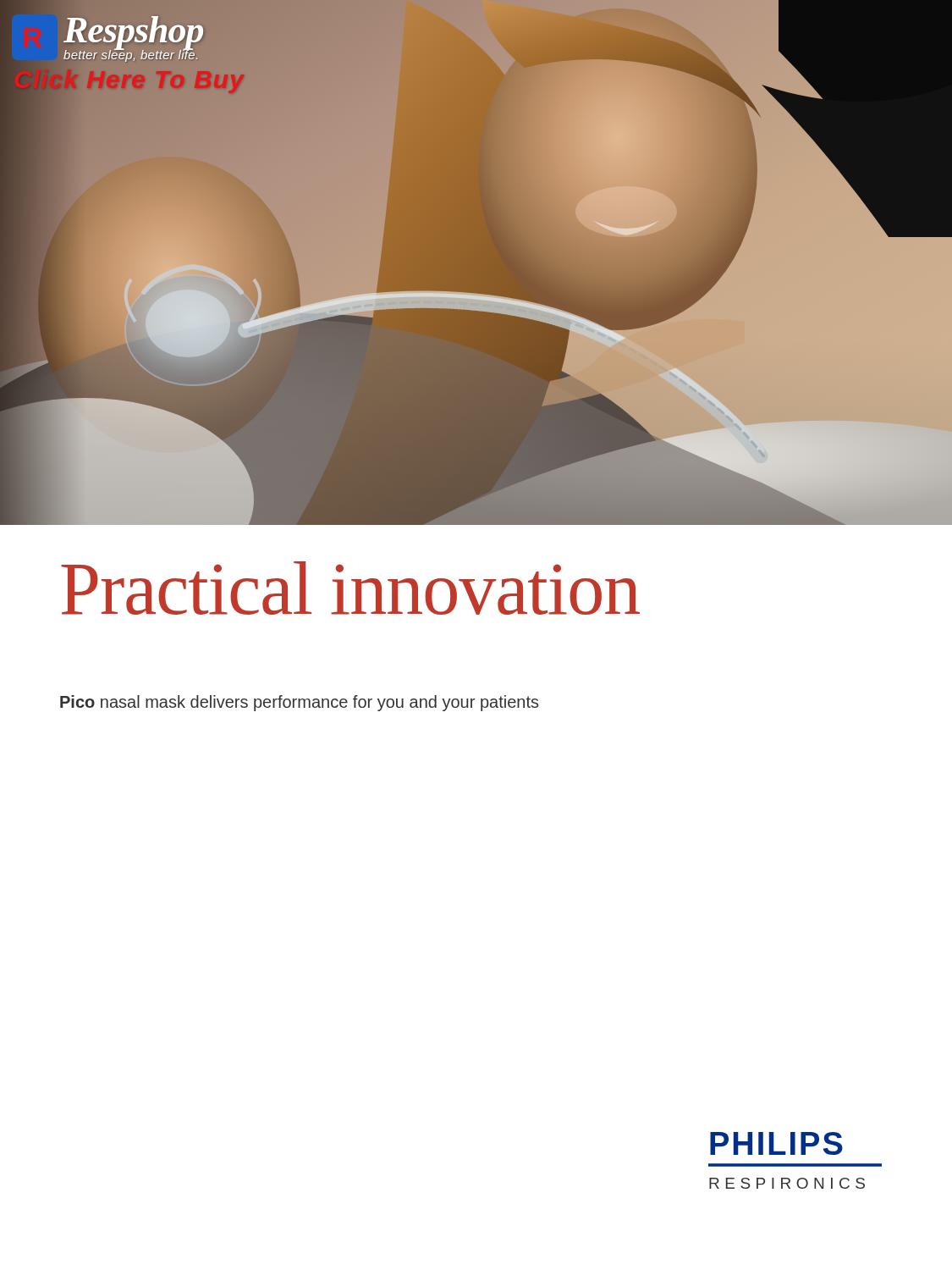Find the title that says "R Respshop better sleep, better life. Click"

(x=128, y=53)
